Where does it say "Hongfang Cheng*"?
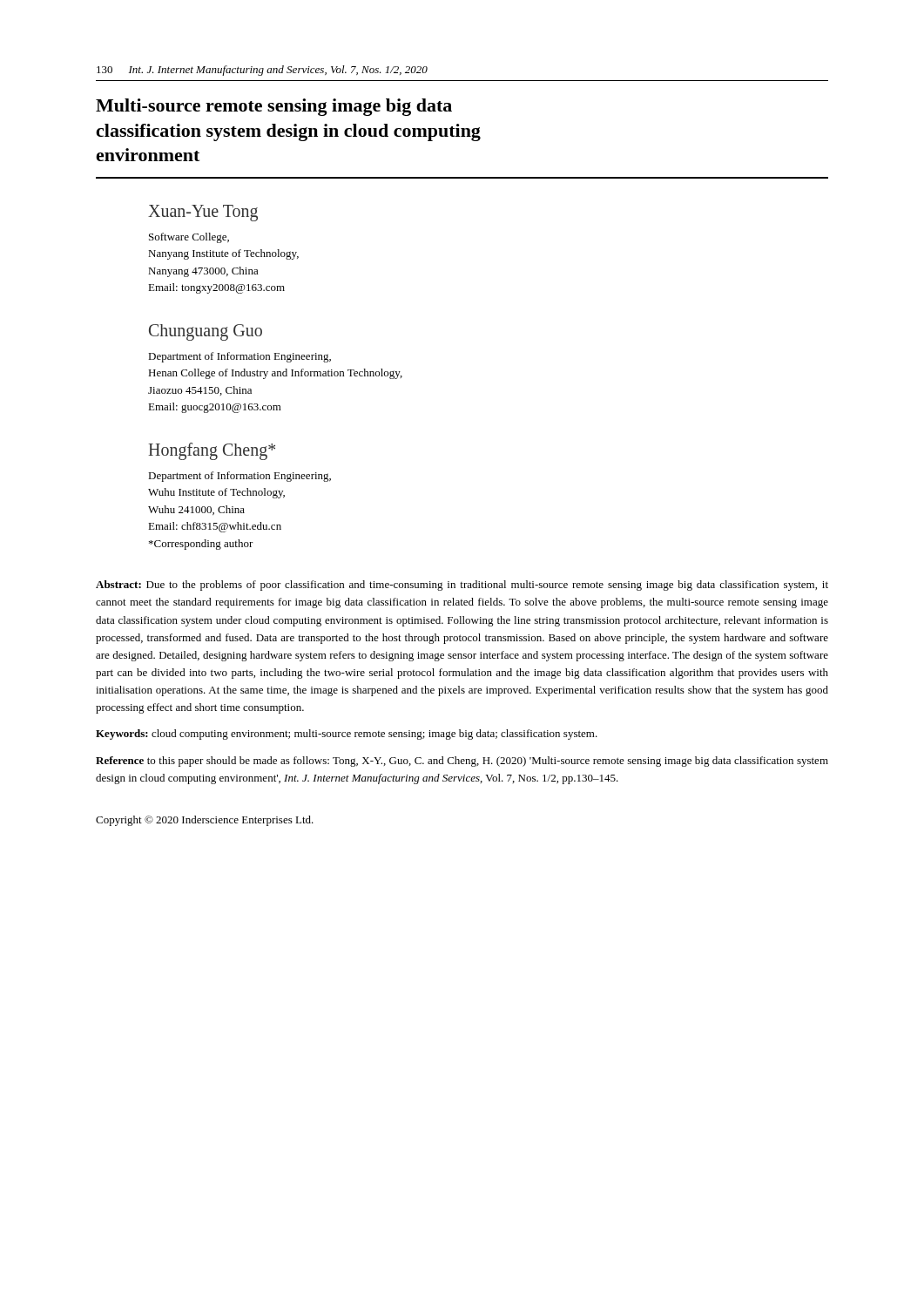Screen dimensions: 1307x924 212,451
